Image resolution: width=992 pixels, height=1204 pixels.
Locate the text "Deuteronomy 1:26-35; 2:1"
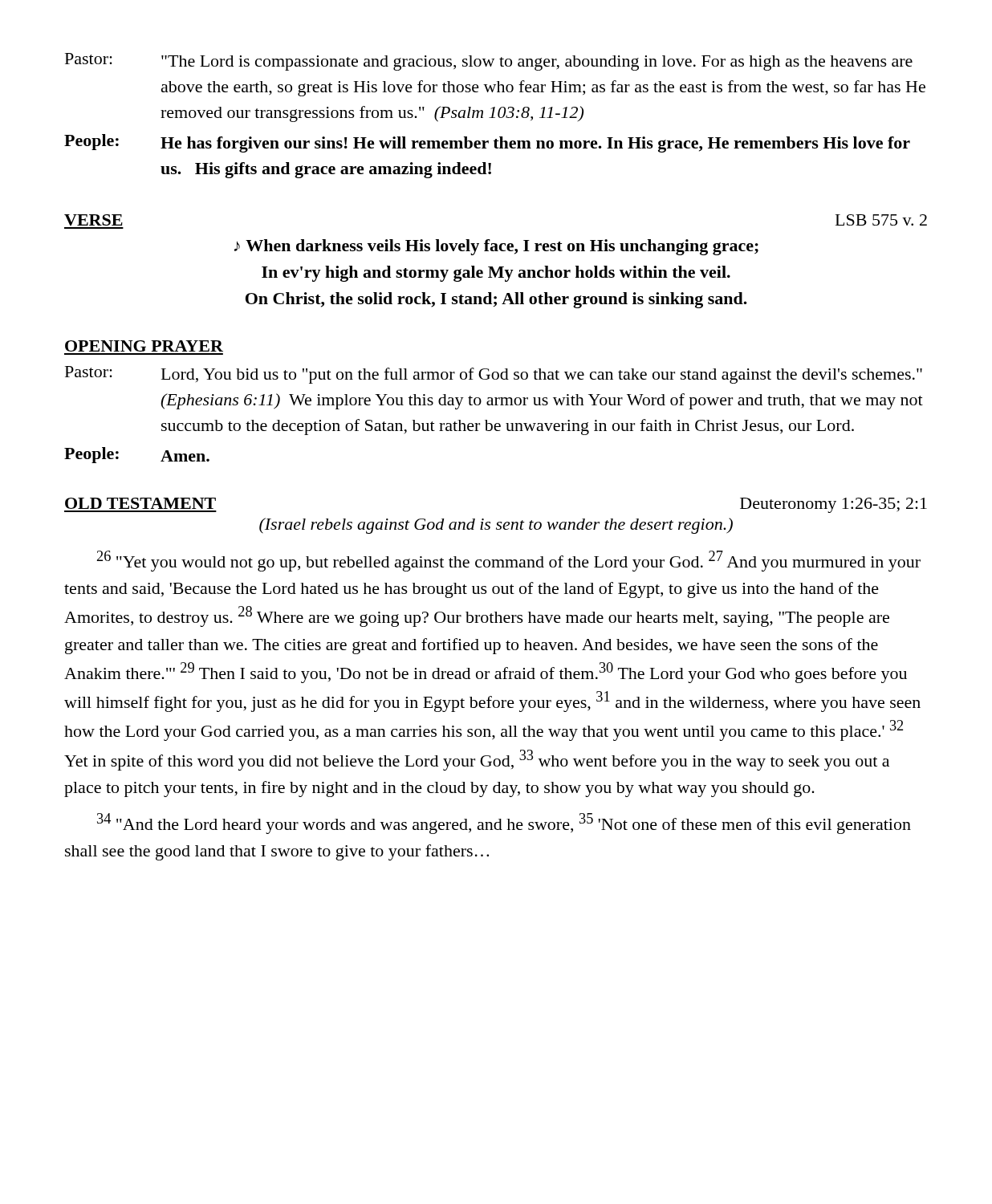834,503
